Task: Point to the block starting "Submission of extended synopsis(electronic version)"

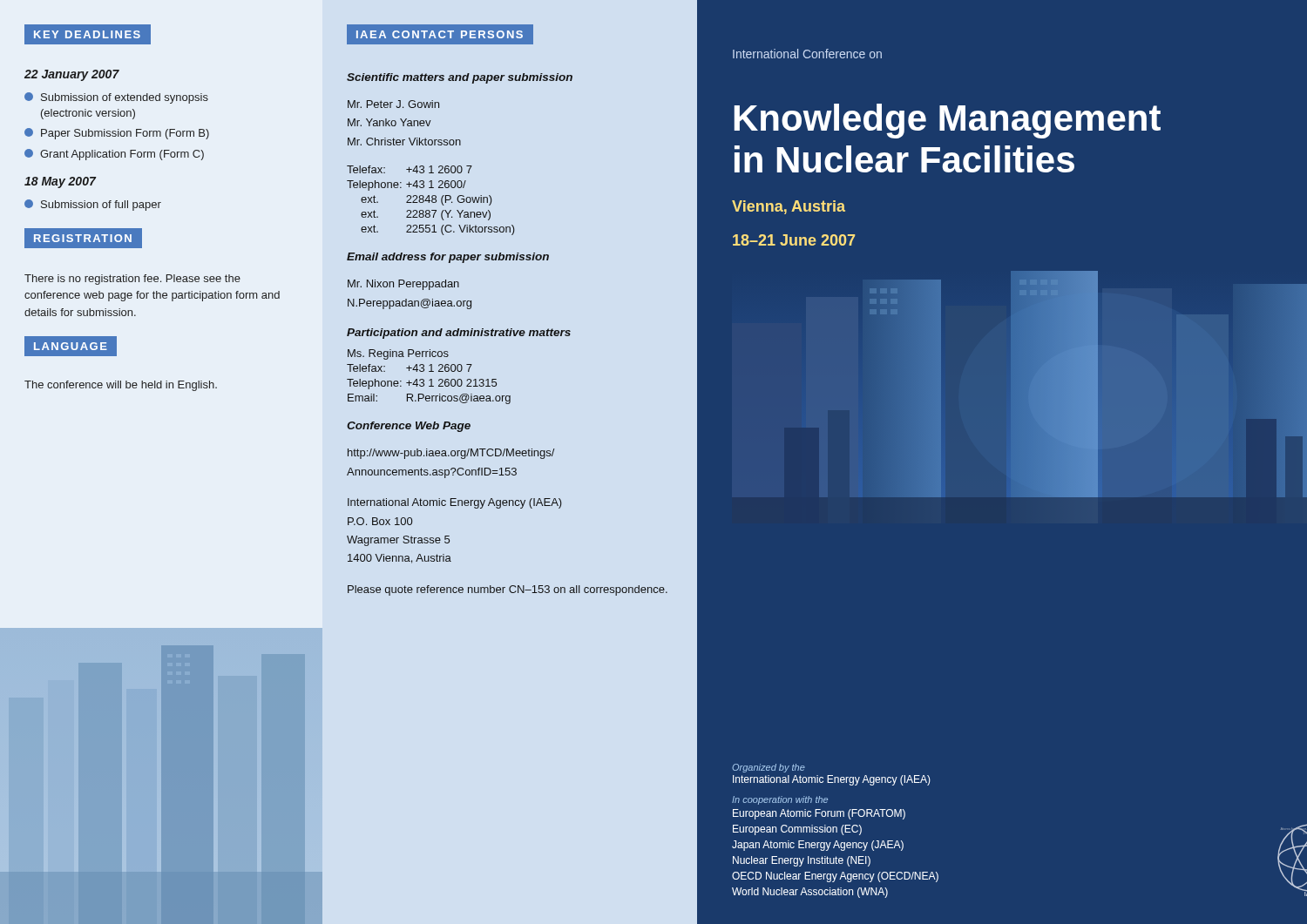Action: click(161, 106)
